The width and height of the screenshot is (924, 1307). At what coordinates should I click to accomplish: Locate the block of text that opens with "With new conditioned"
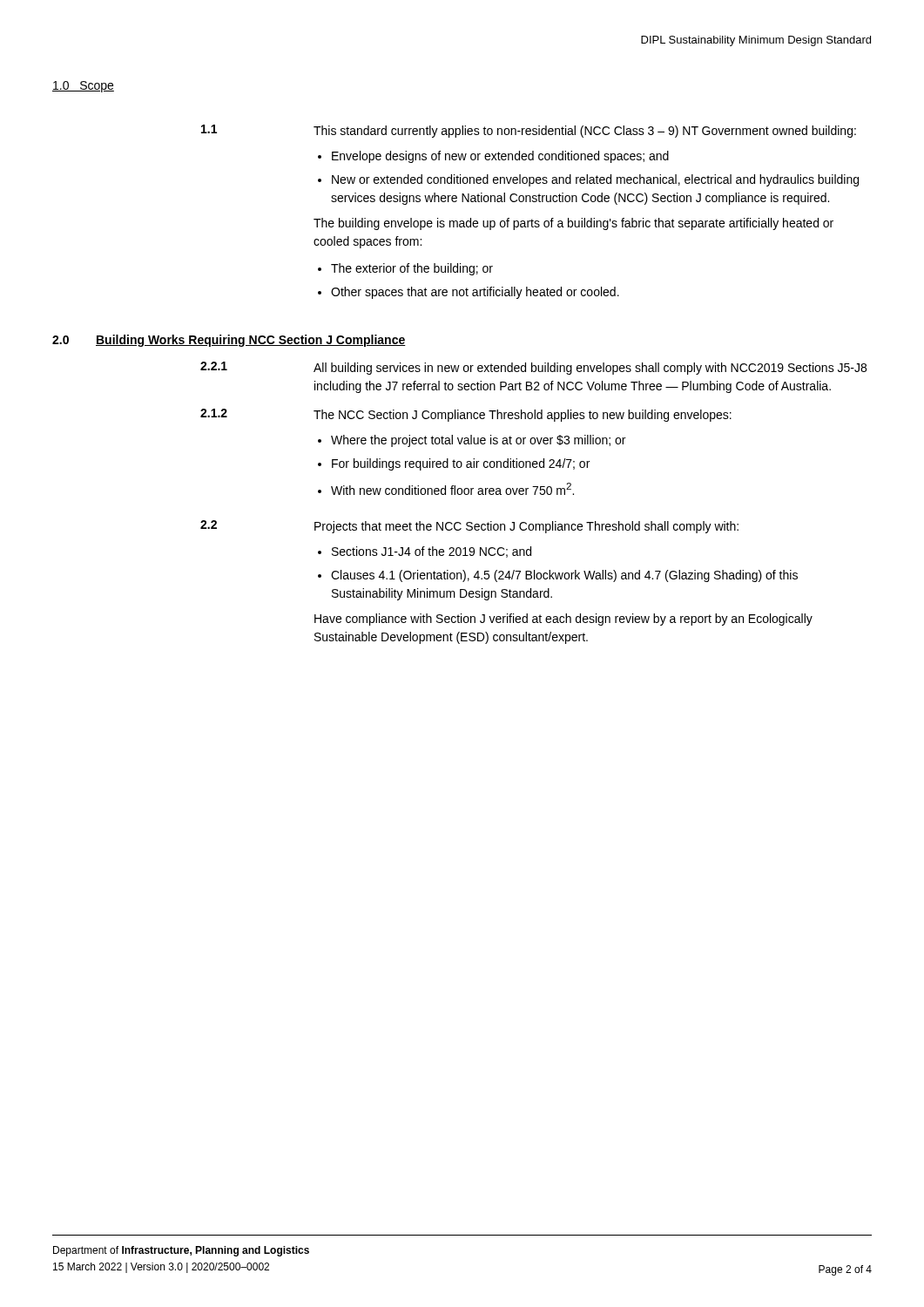click(x=453, y=489)
